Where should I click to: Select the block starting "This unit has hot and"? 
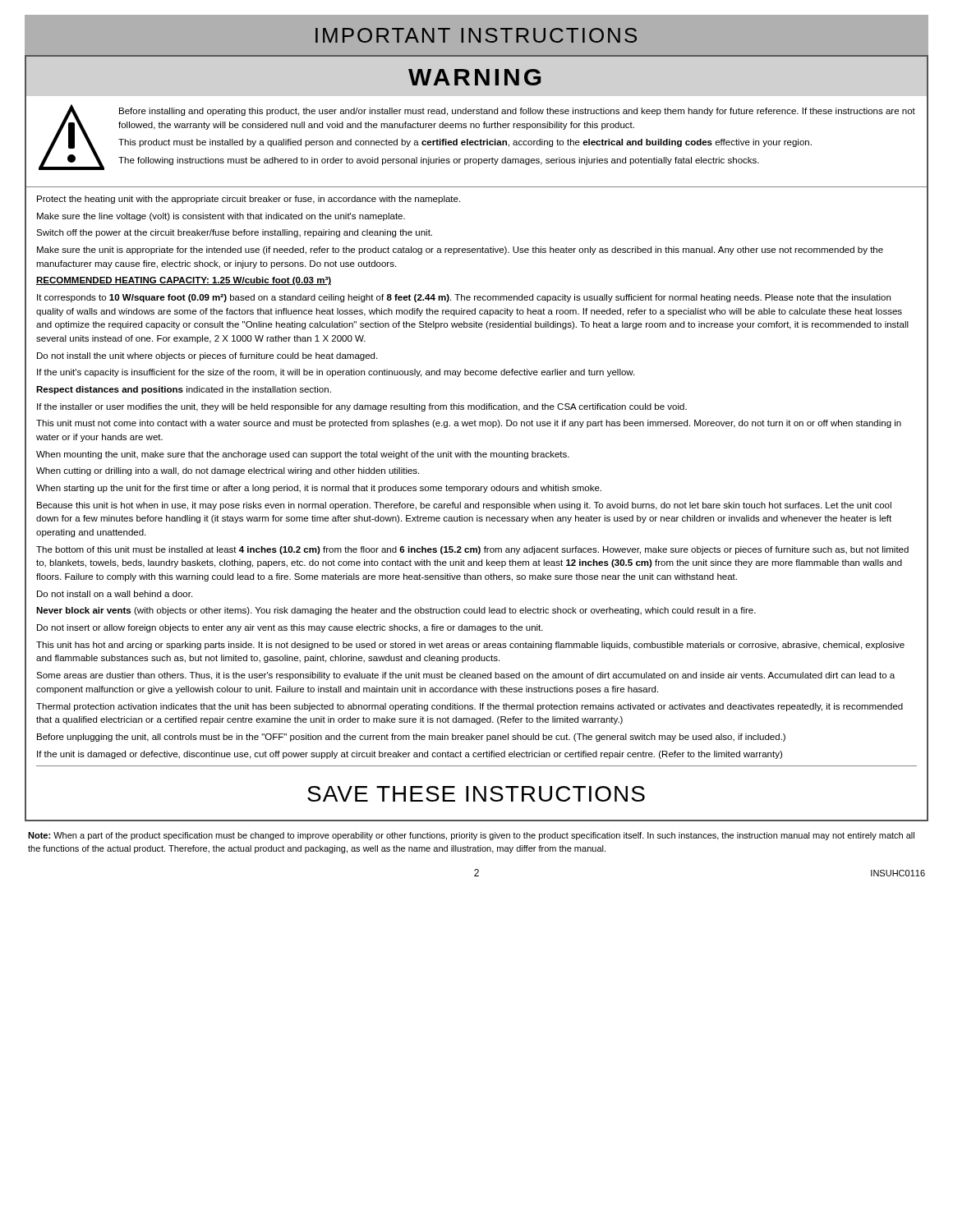point(470,651)
